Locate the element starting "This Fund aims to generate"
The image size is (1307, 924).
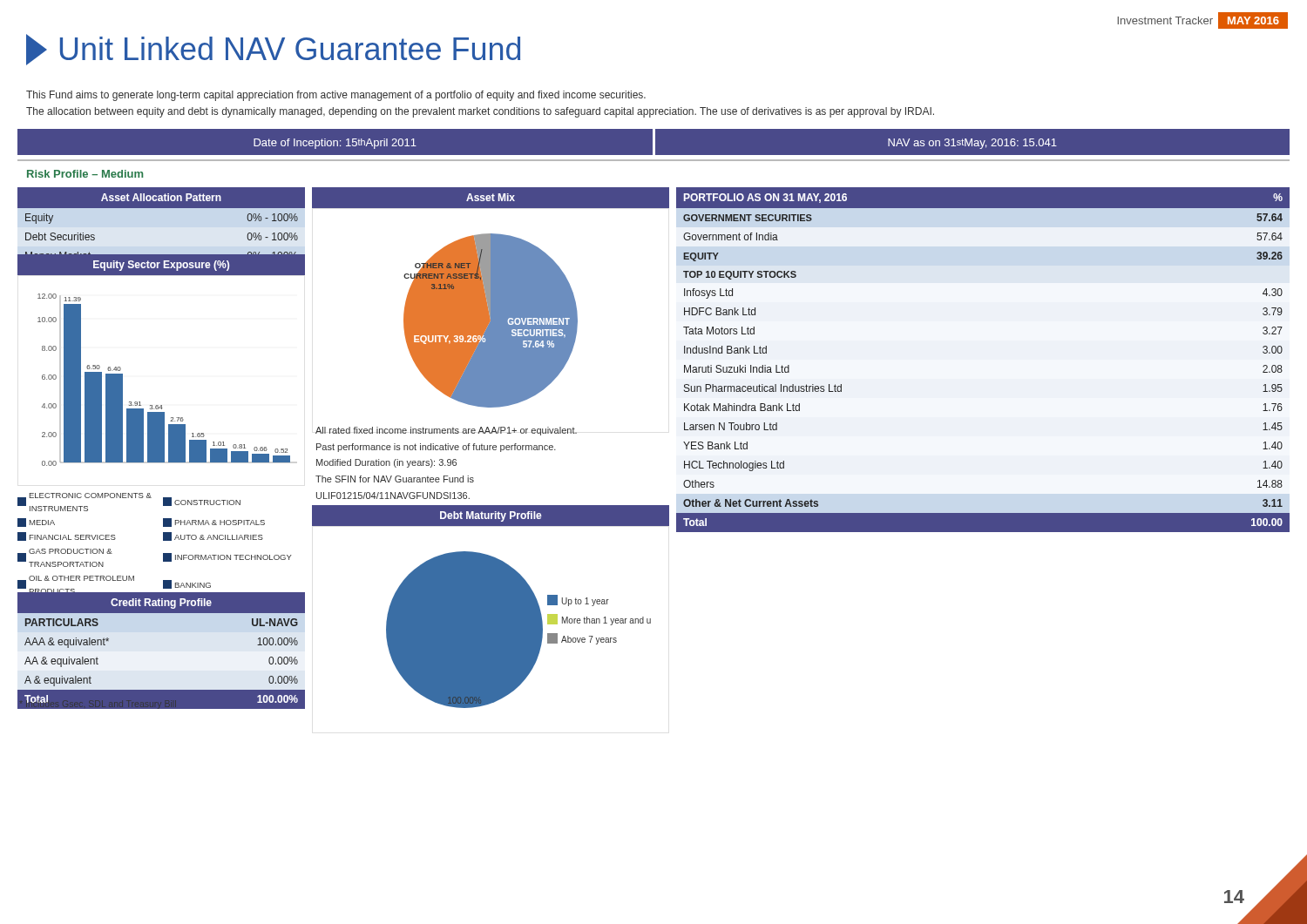tap(481, 103)
